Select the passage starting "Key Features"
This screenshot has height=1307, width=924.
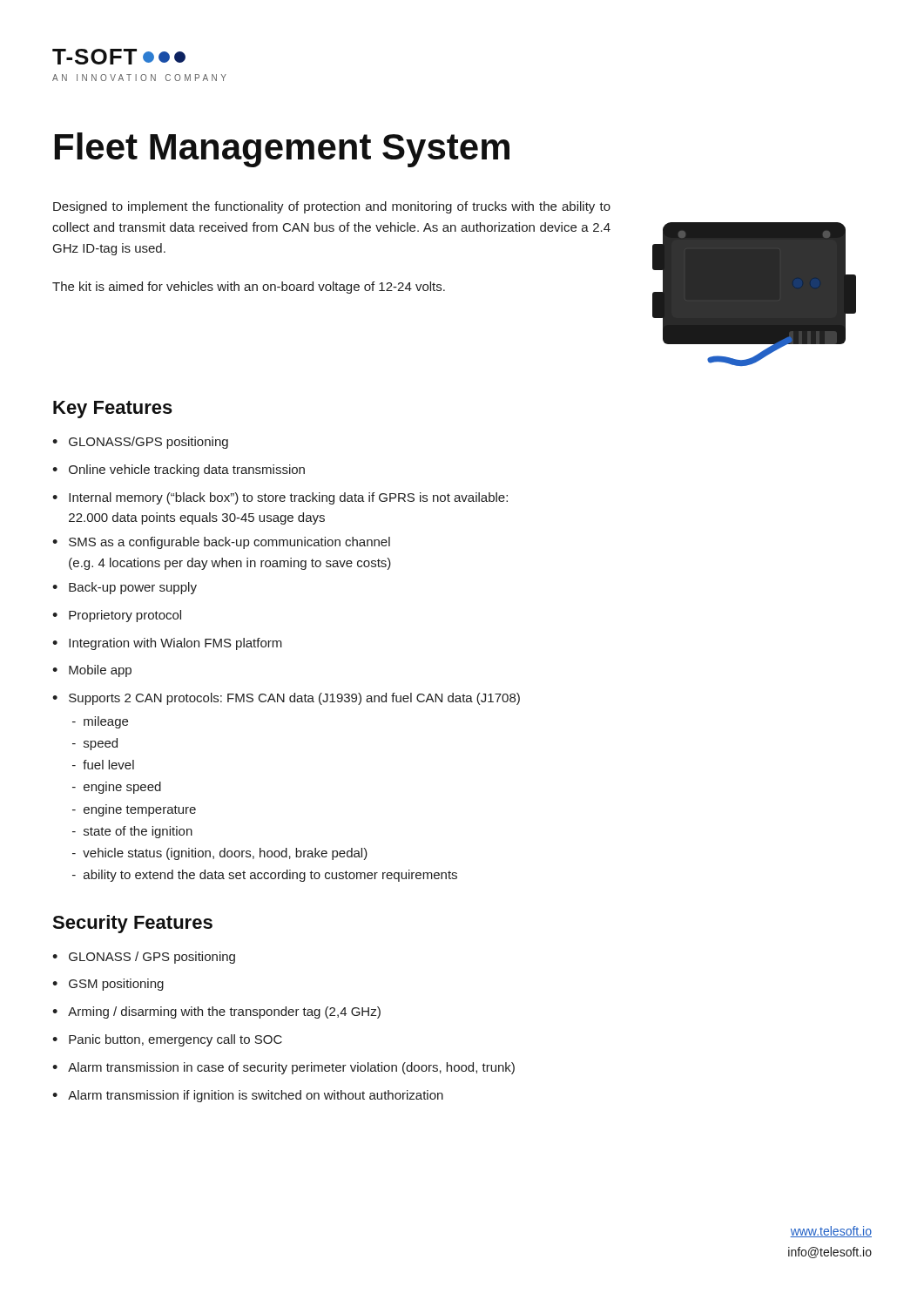(112, 407)
